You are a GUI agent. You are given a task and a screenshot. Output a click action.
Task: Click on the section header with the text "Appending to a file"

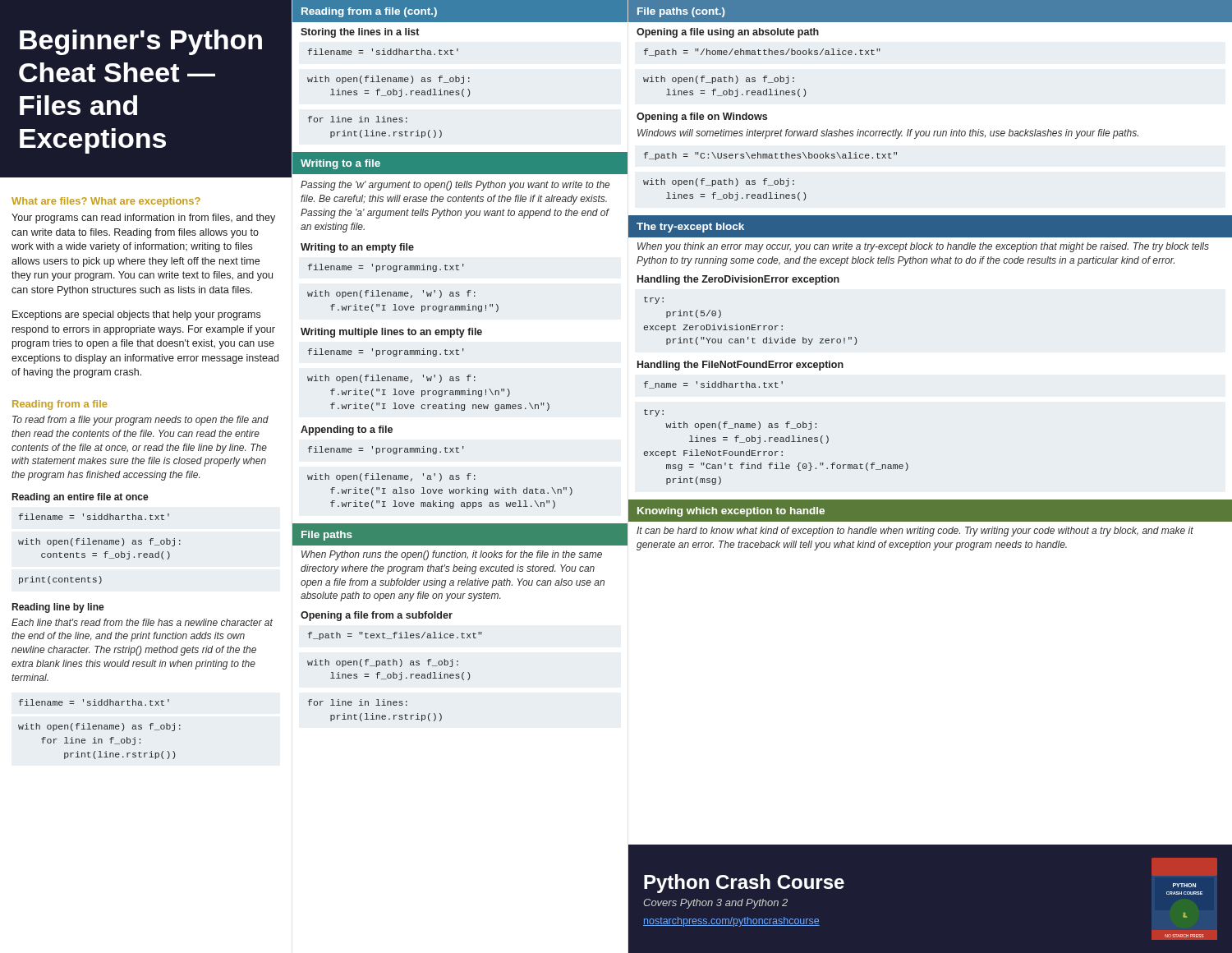coord(347,430)
